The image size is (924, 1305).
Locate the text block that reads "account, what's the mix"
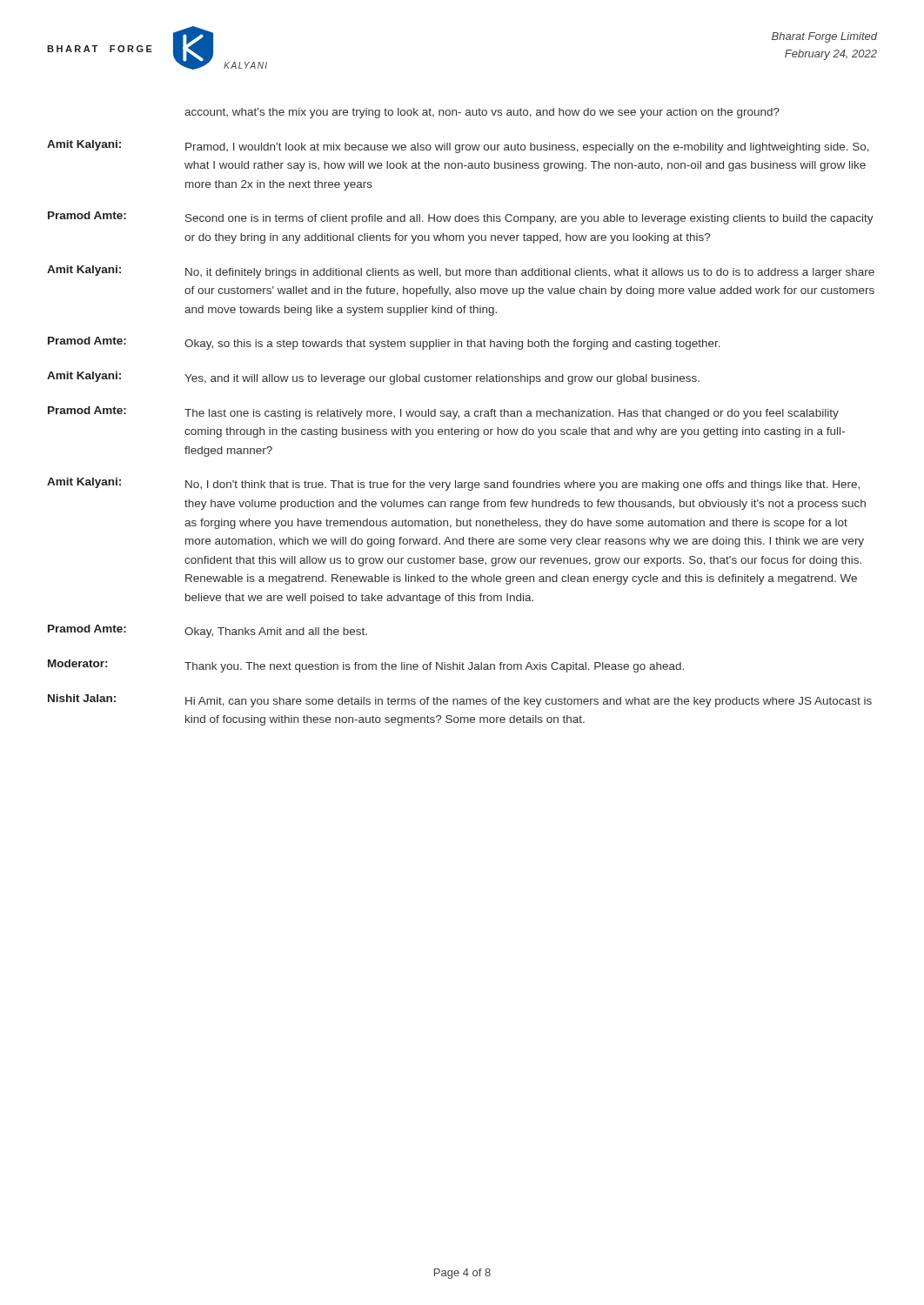coord(482,112)
